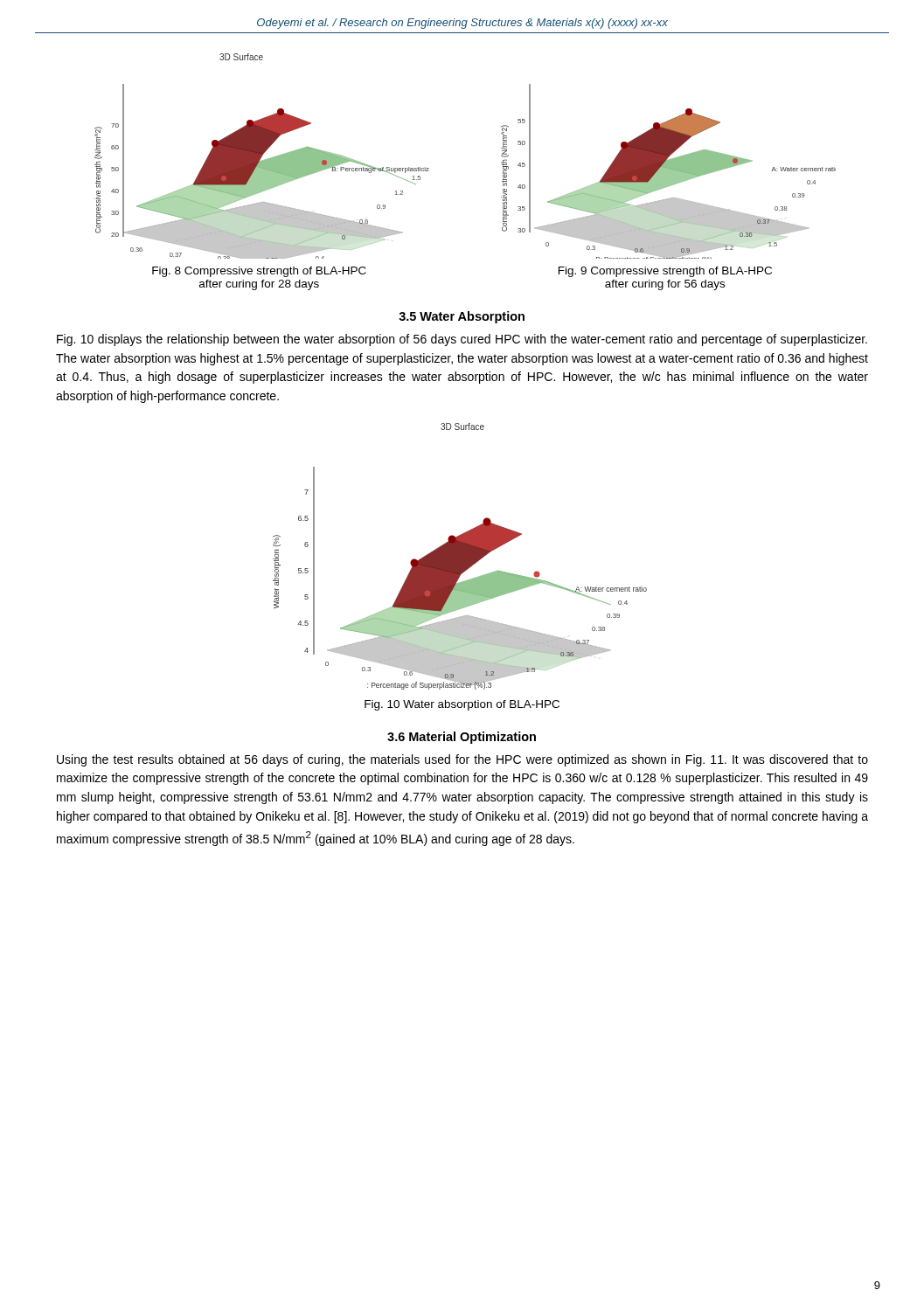This screenshot has height=1311, width=924.
Task: Locate the text block containing "Fig. 10 displays the relationship between"
Action: tap(462, 368)
